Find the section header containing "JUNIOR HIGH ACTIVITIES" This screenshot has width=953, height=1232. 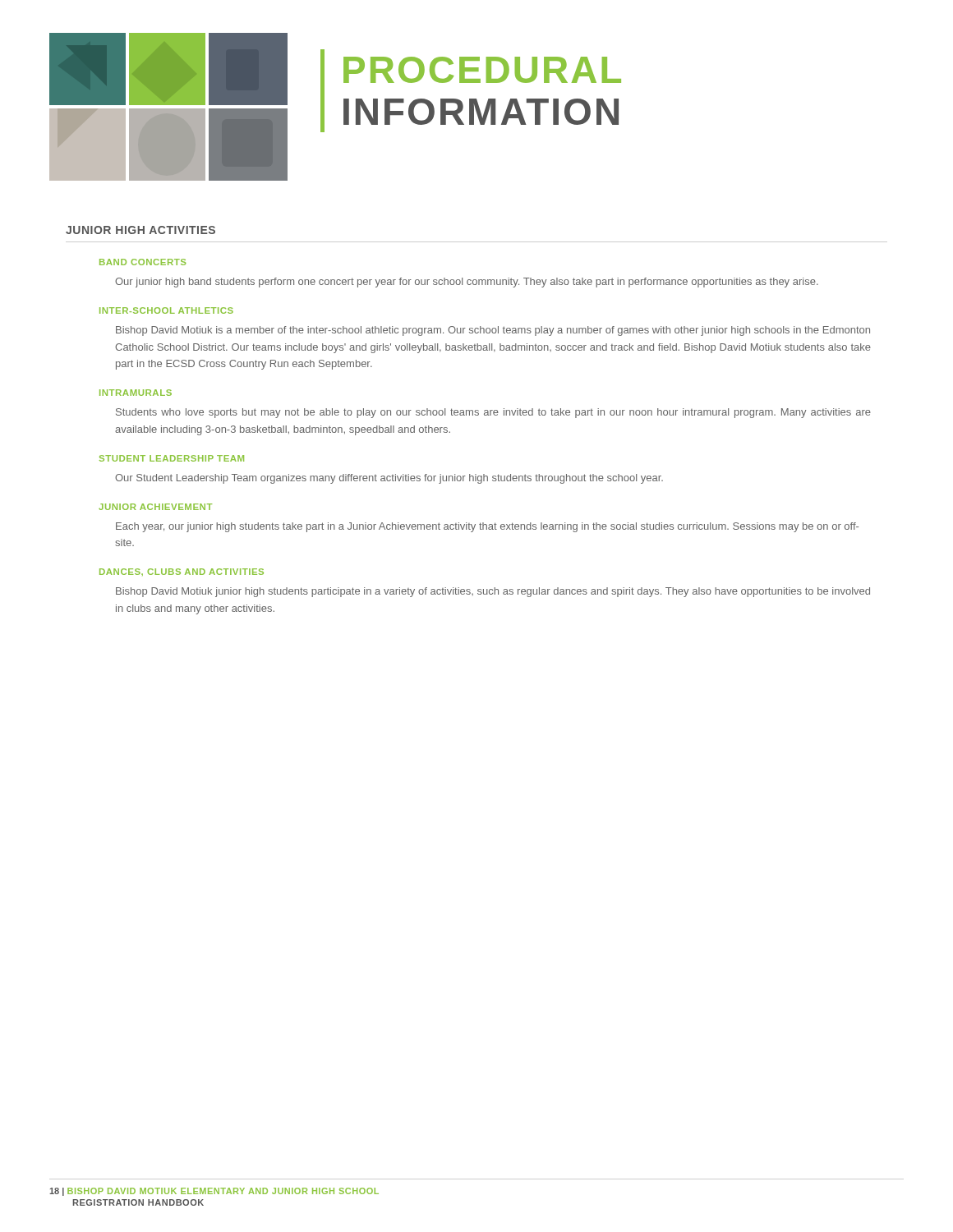[x=141, y=230]
